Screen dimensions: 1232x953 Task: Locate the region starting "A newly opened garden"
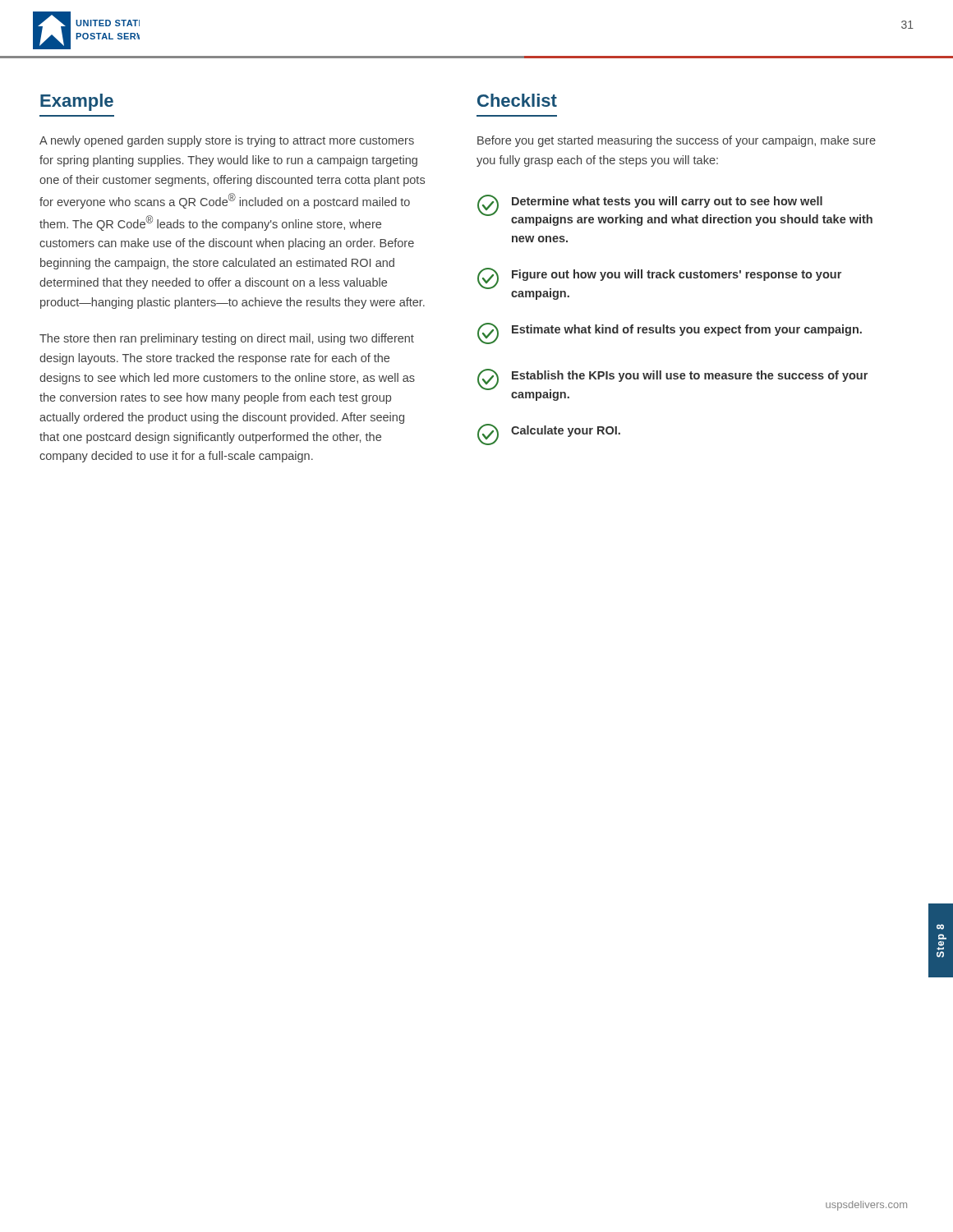click(x=232, y=221)
